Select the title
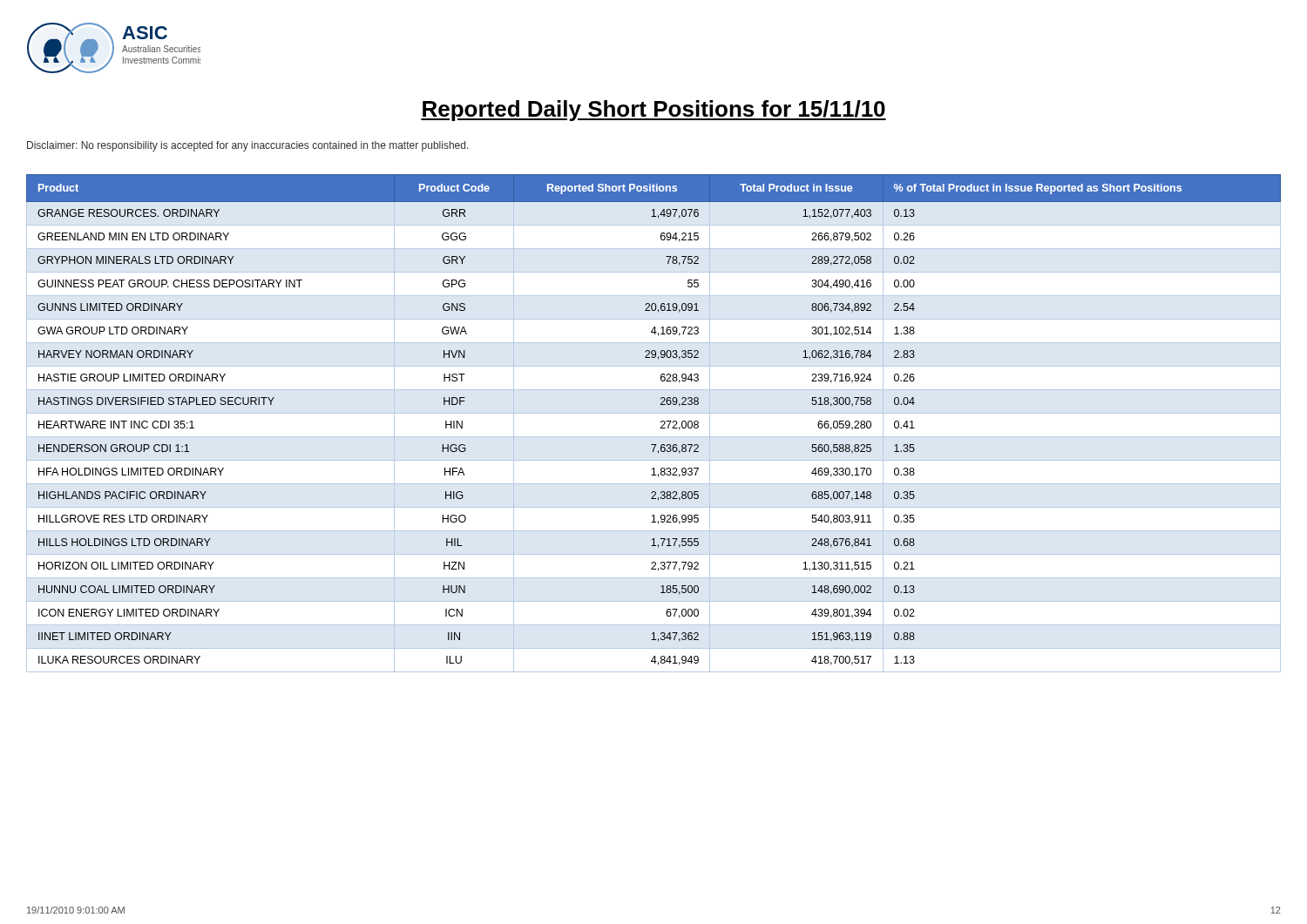1307x924 pixels. pyautogui.click(x=654, y=109)
